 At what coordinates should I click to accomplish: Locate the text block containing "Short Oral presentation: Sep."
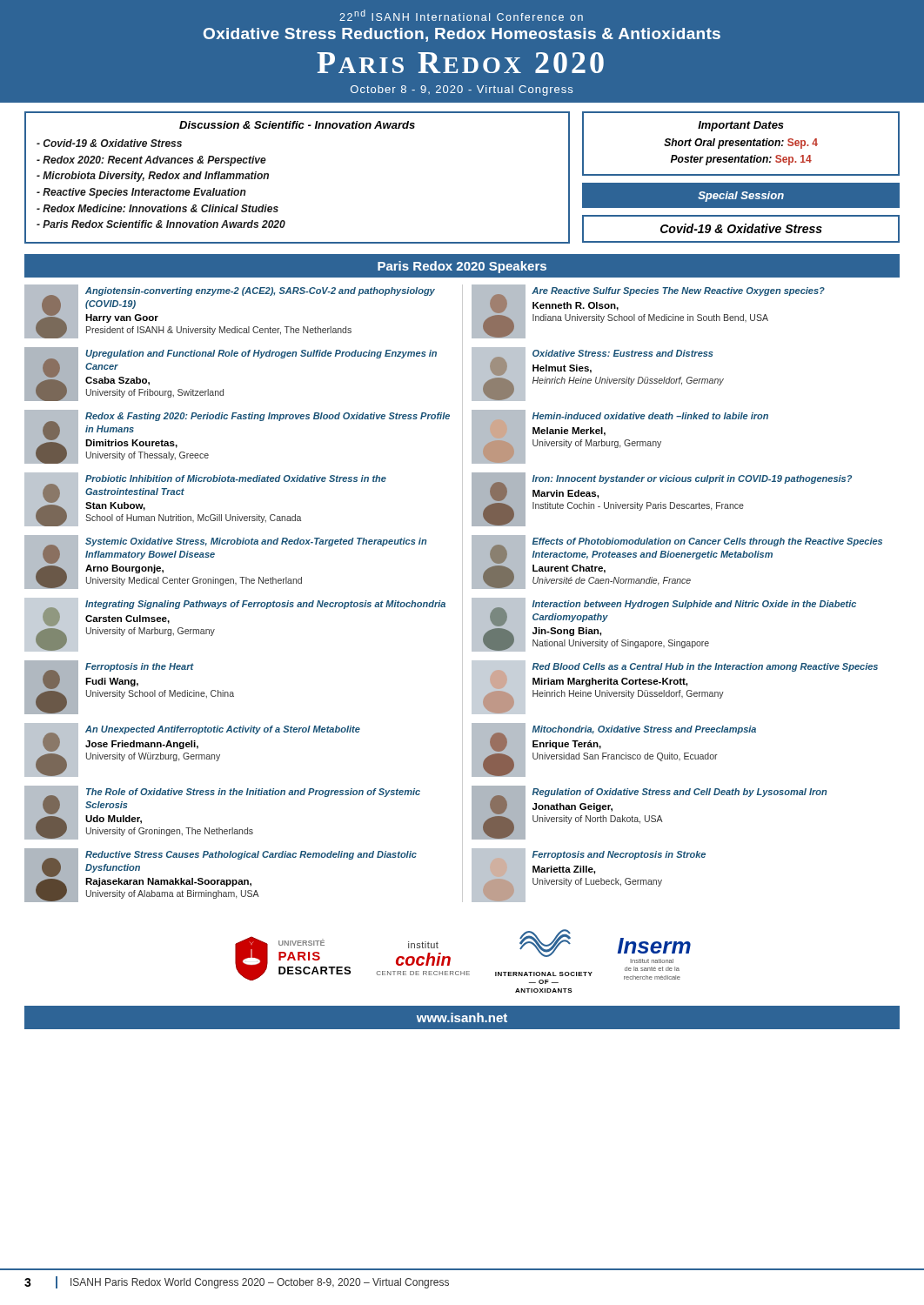click(741, 151)
